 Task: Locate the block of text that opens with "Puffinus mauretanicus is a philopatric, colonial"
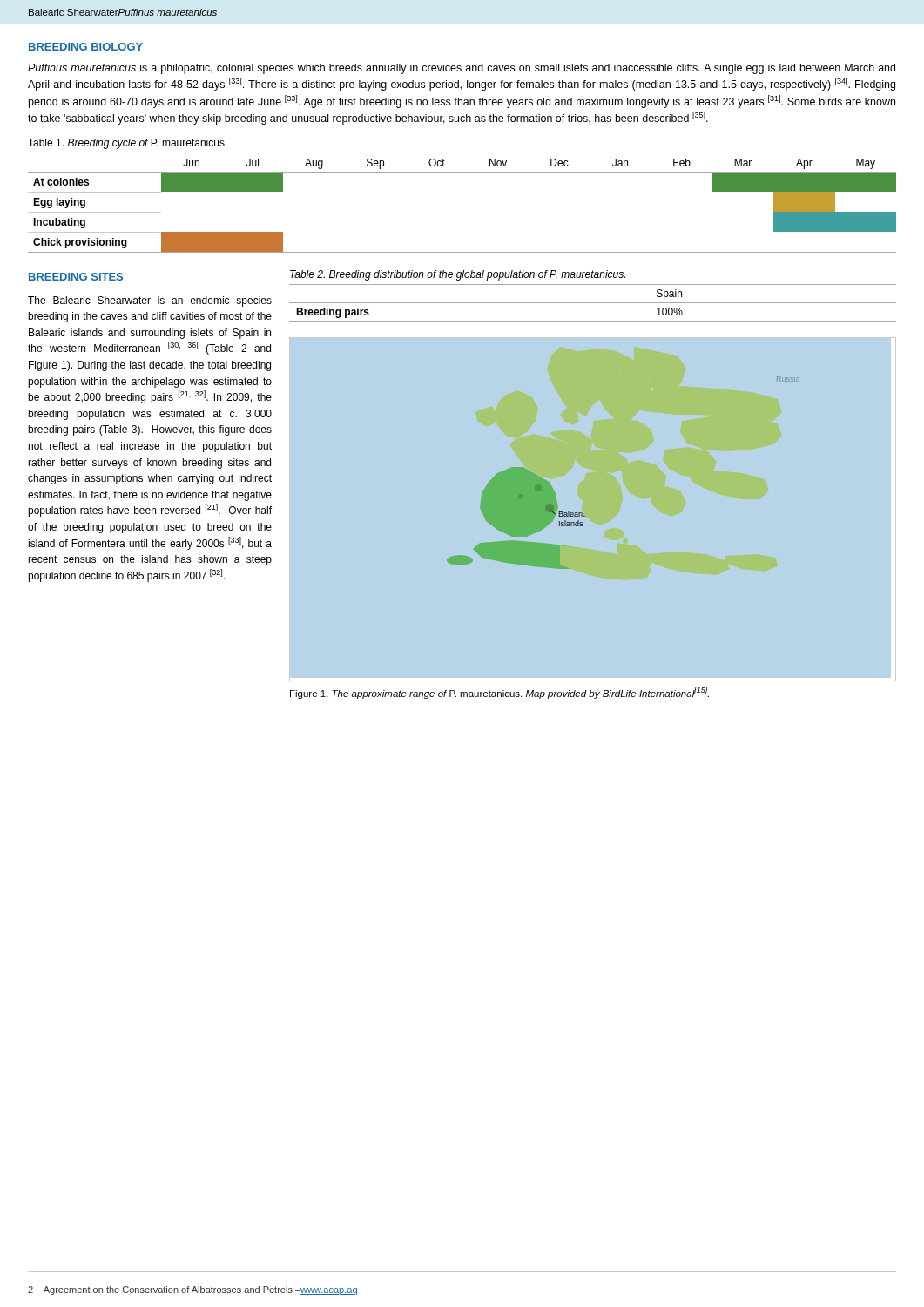click(462, 93)
